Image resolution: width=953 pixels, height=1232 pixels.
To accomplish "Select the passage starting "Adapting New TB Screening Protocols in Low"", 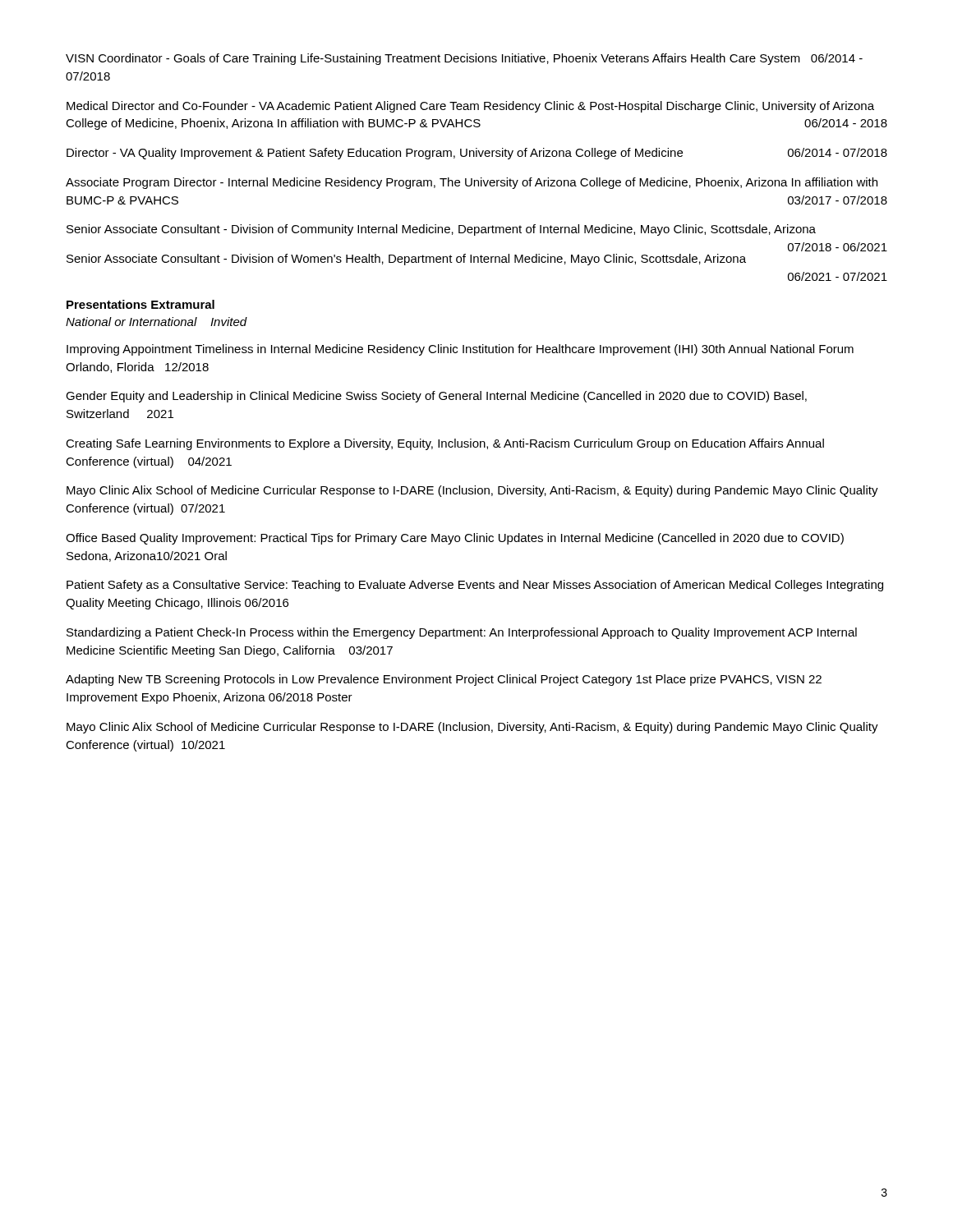I will [444, 688].
